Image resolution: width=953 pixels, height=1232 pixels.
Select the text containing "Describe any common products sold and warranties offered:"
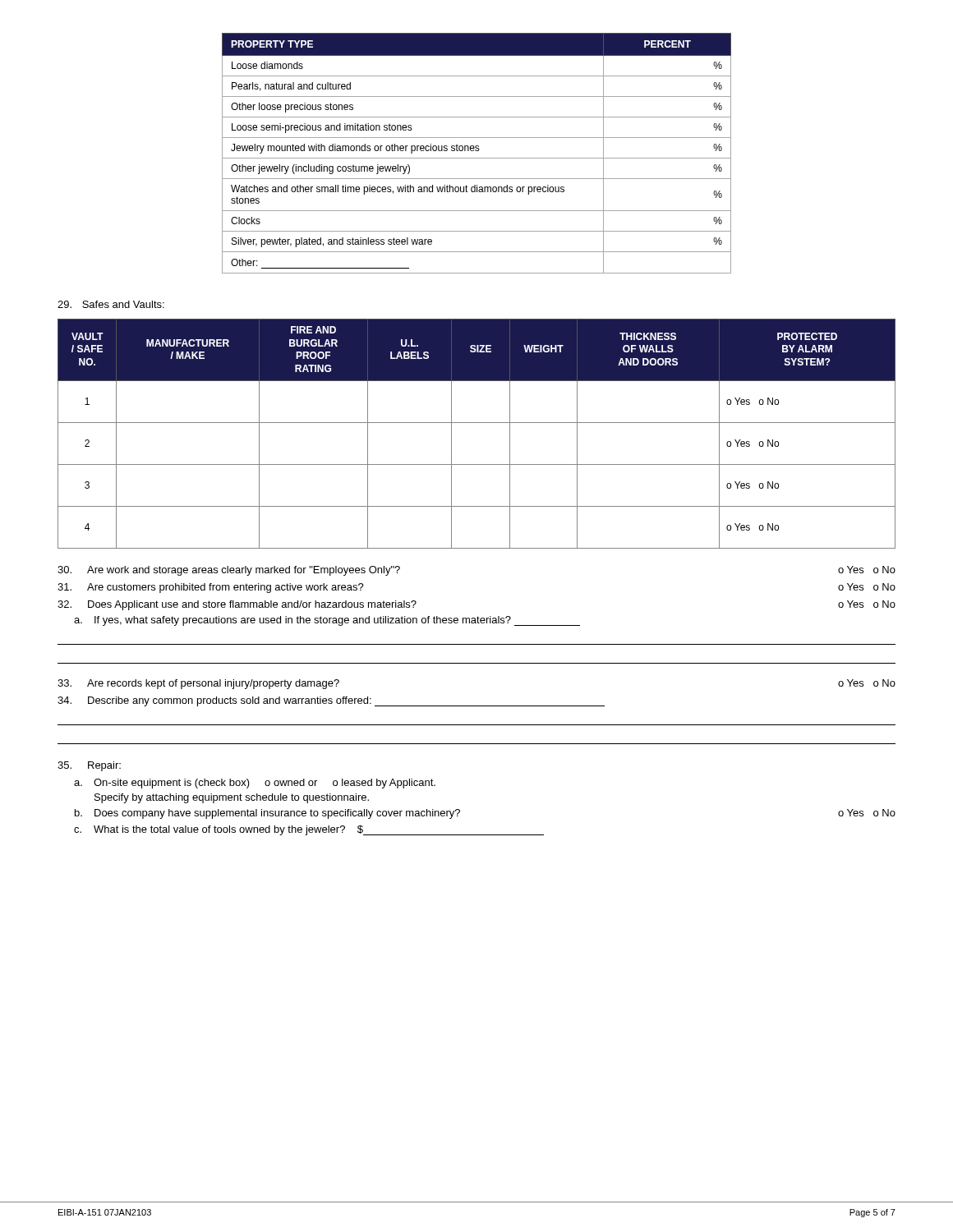[x=476, y=701]
